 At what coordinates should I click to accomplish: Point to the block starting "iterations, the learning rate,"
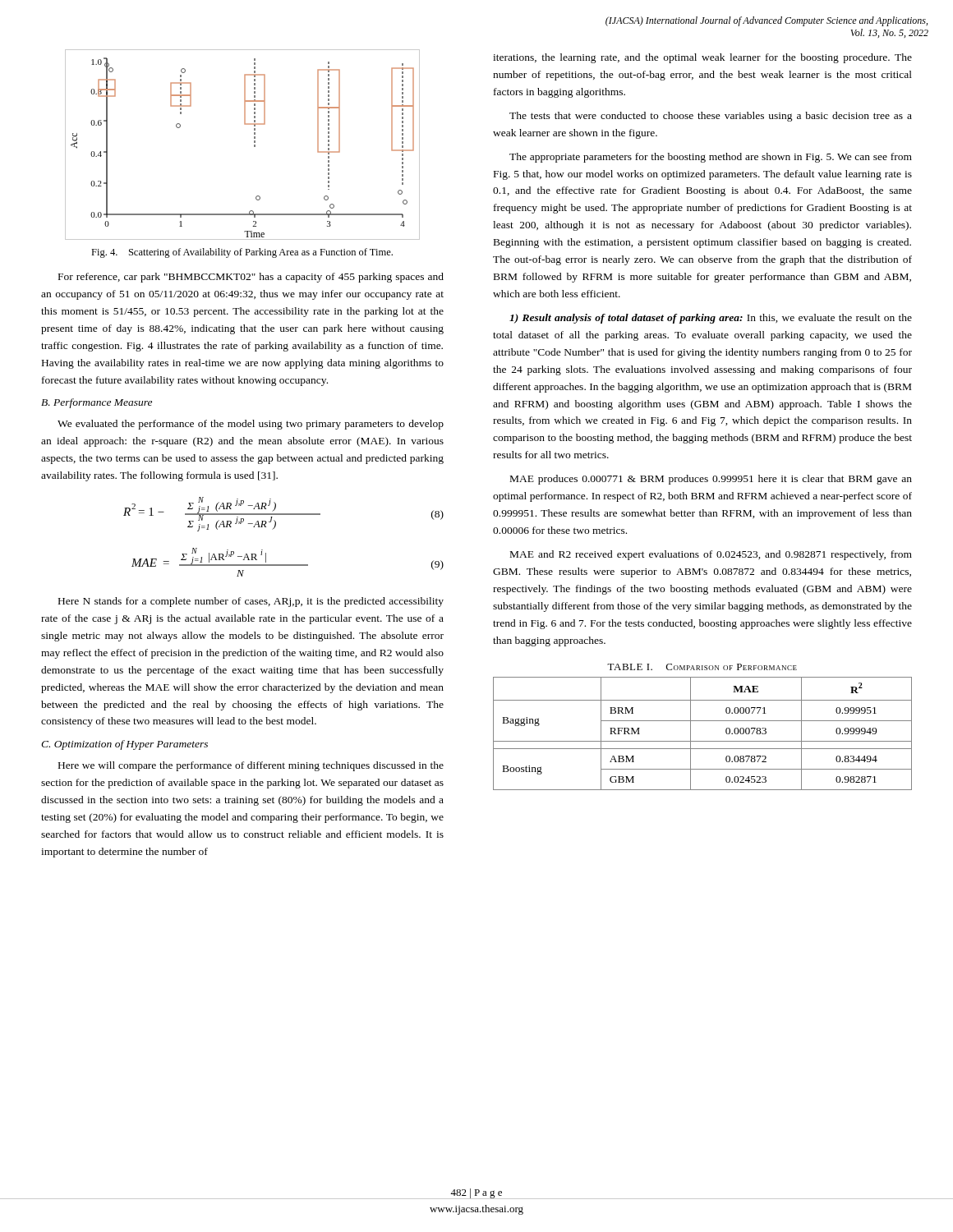[702, 74]
